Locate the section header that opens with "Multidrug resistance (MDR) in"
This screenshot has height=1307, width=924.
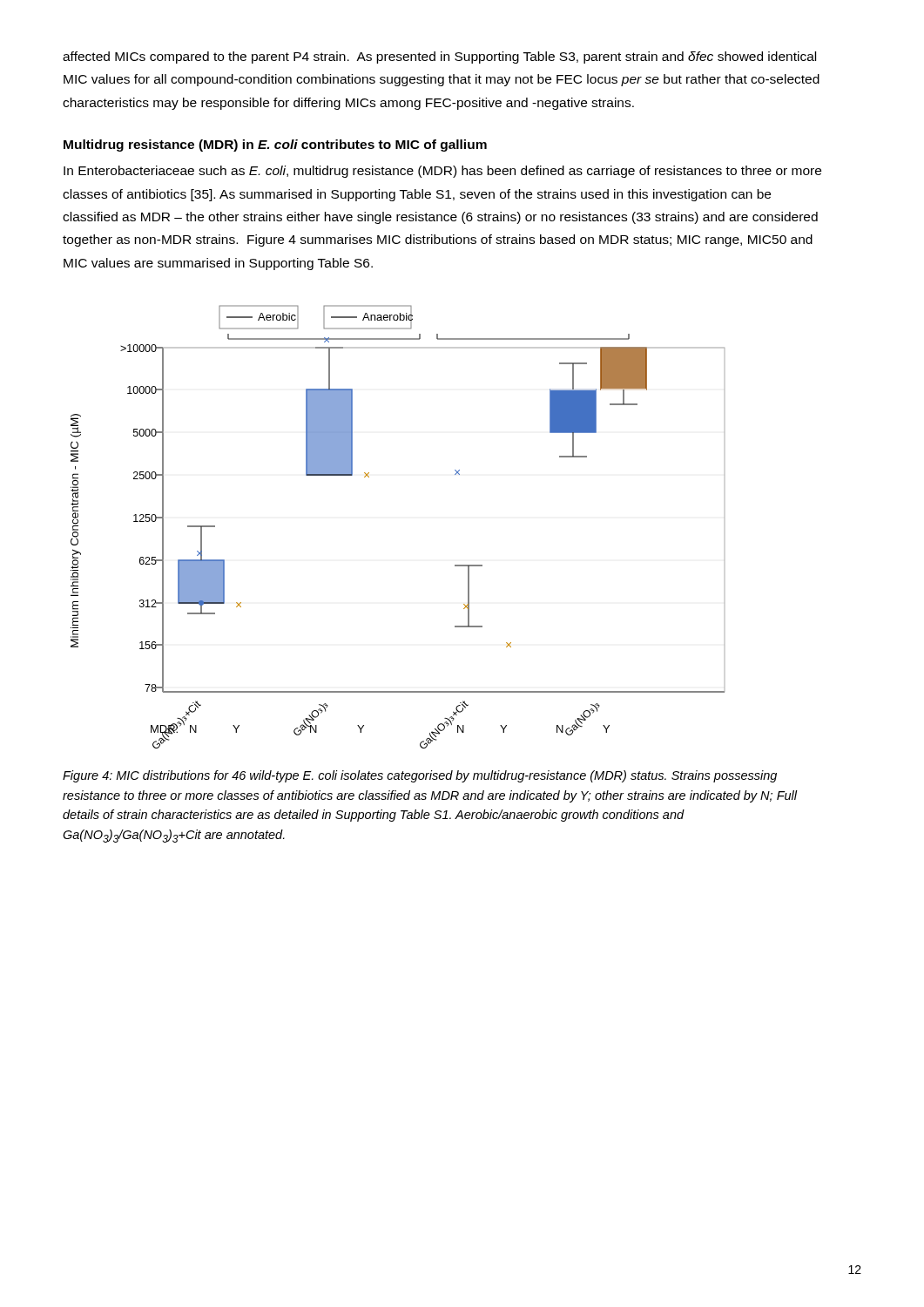275,144
